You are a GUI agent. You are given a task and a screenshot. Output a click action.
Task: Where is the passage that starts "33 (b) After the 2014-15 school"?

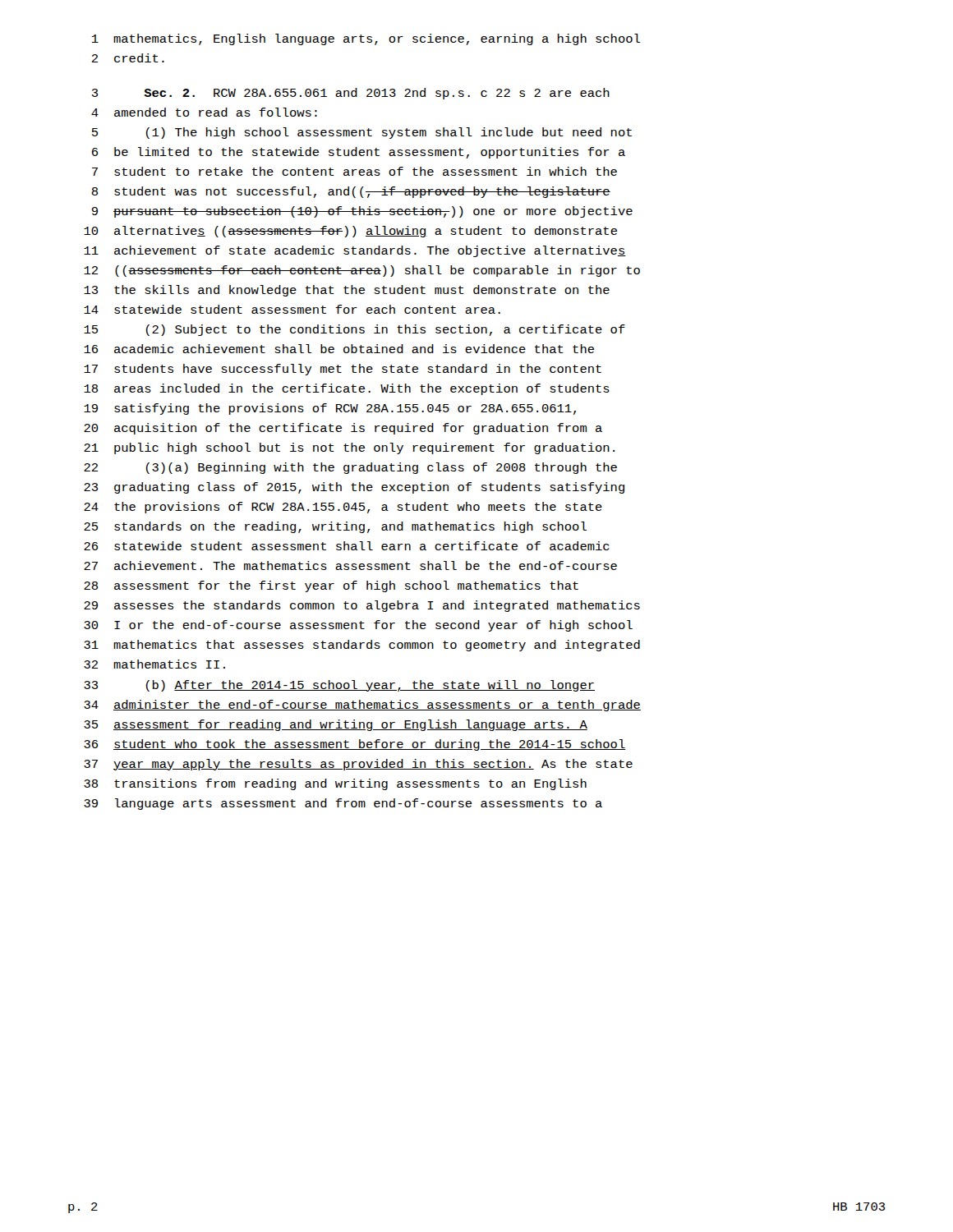[331, 685]
